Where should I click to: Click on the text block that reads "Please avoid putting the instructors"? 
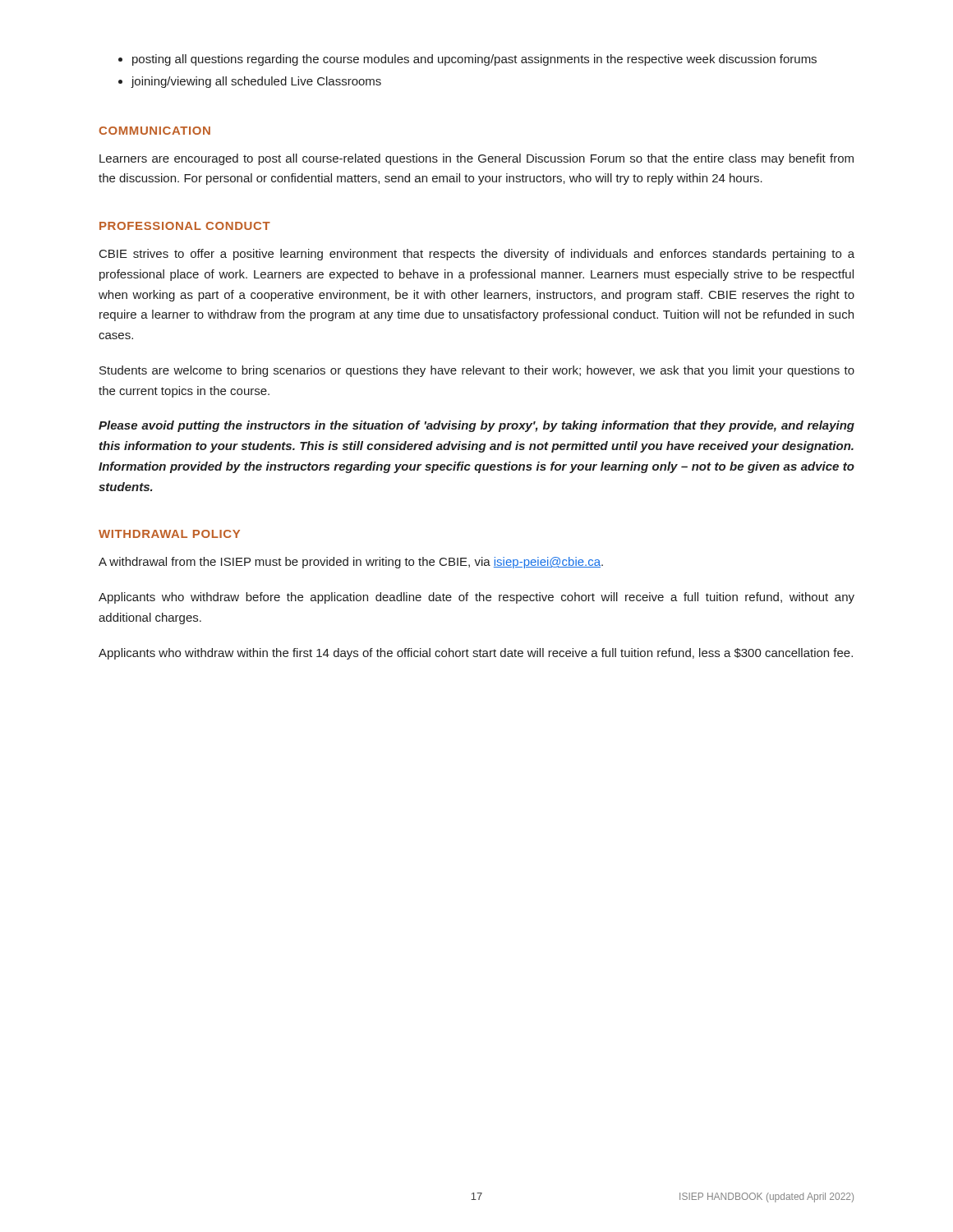tap(476, 456)
